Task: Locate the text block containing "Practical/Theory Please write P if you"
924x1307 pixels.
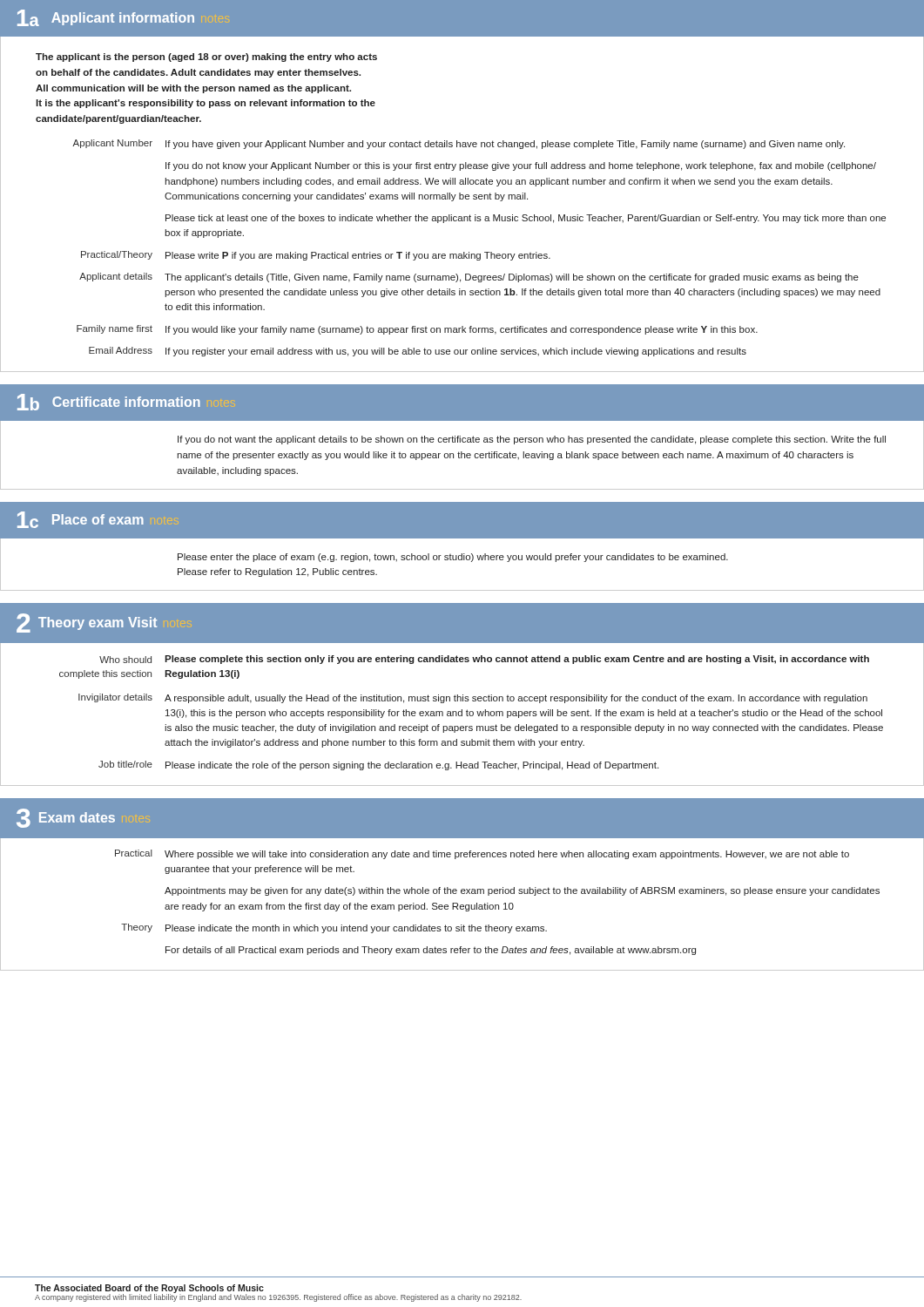Action: [462, 255]
